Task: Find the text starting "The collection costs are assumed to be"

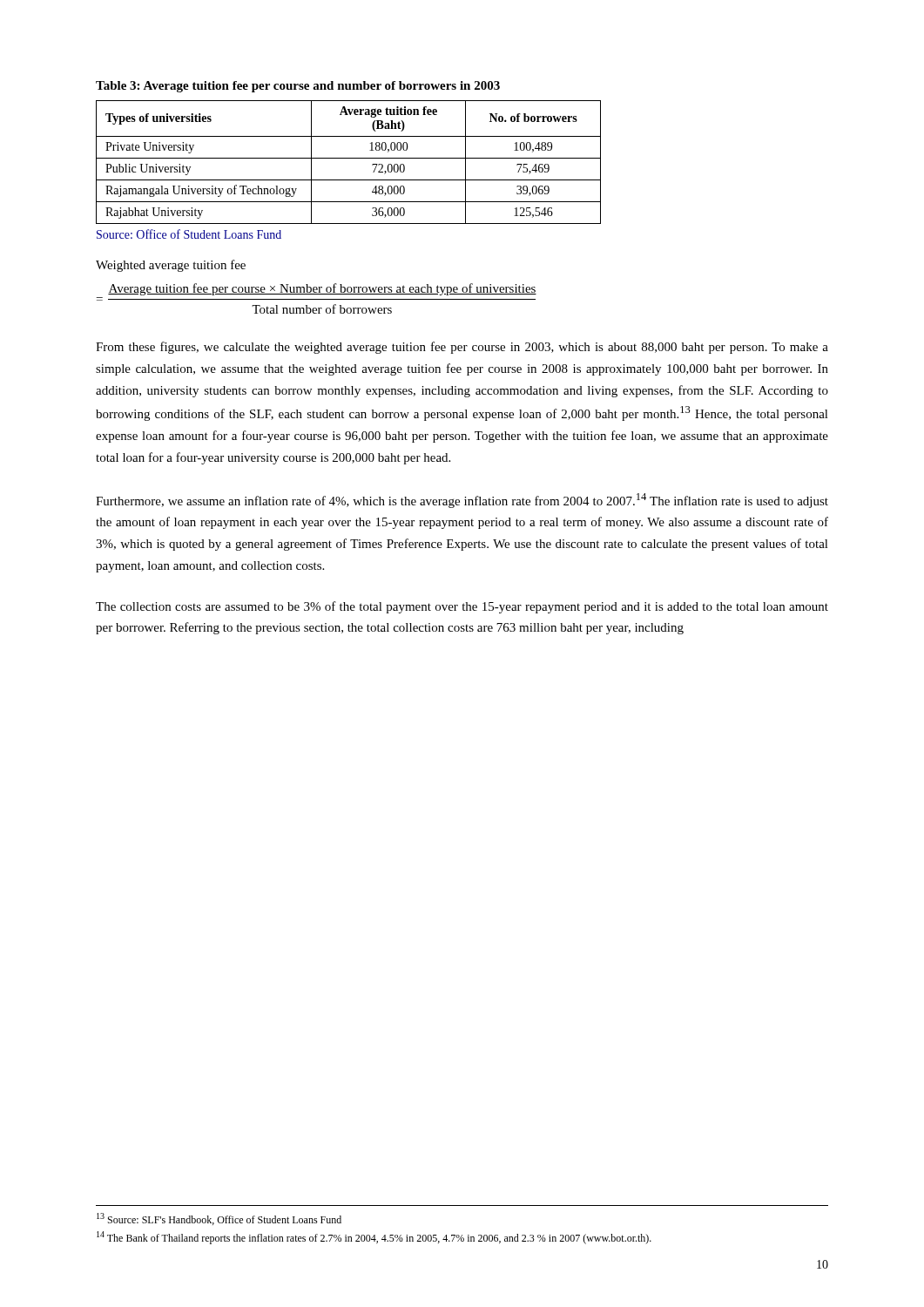Action: (462, 617)
